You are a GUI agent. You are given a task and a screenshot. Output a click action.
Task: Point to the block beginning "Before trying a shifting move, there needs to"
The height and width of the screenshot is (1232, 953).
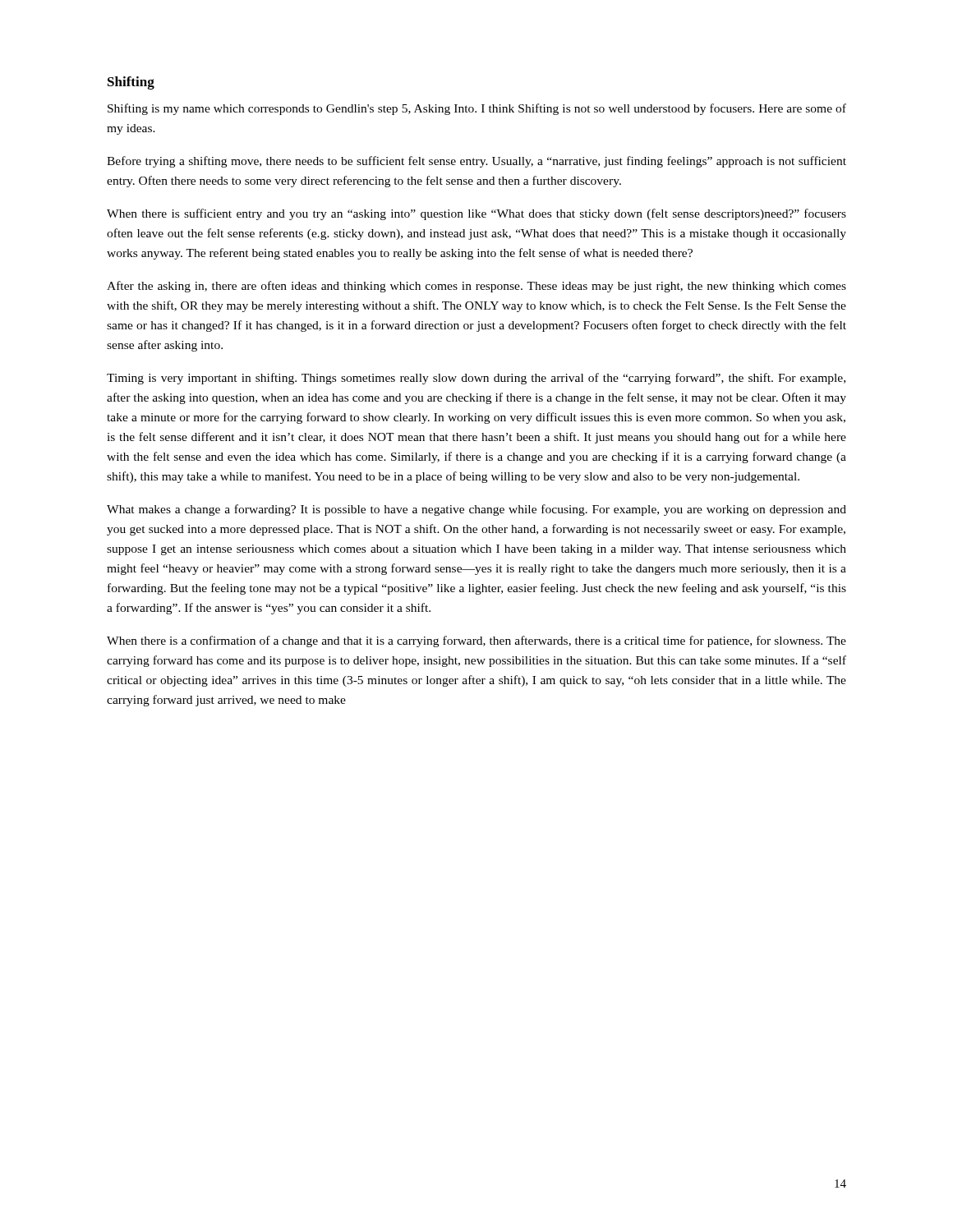pyautogui.click(x=476, y=170)
